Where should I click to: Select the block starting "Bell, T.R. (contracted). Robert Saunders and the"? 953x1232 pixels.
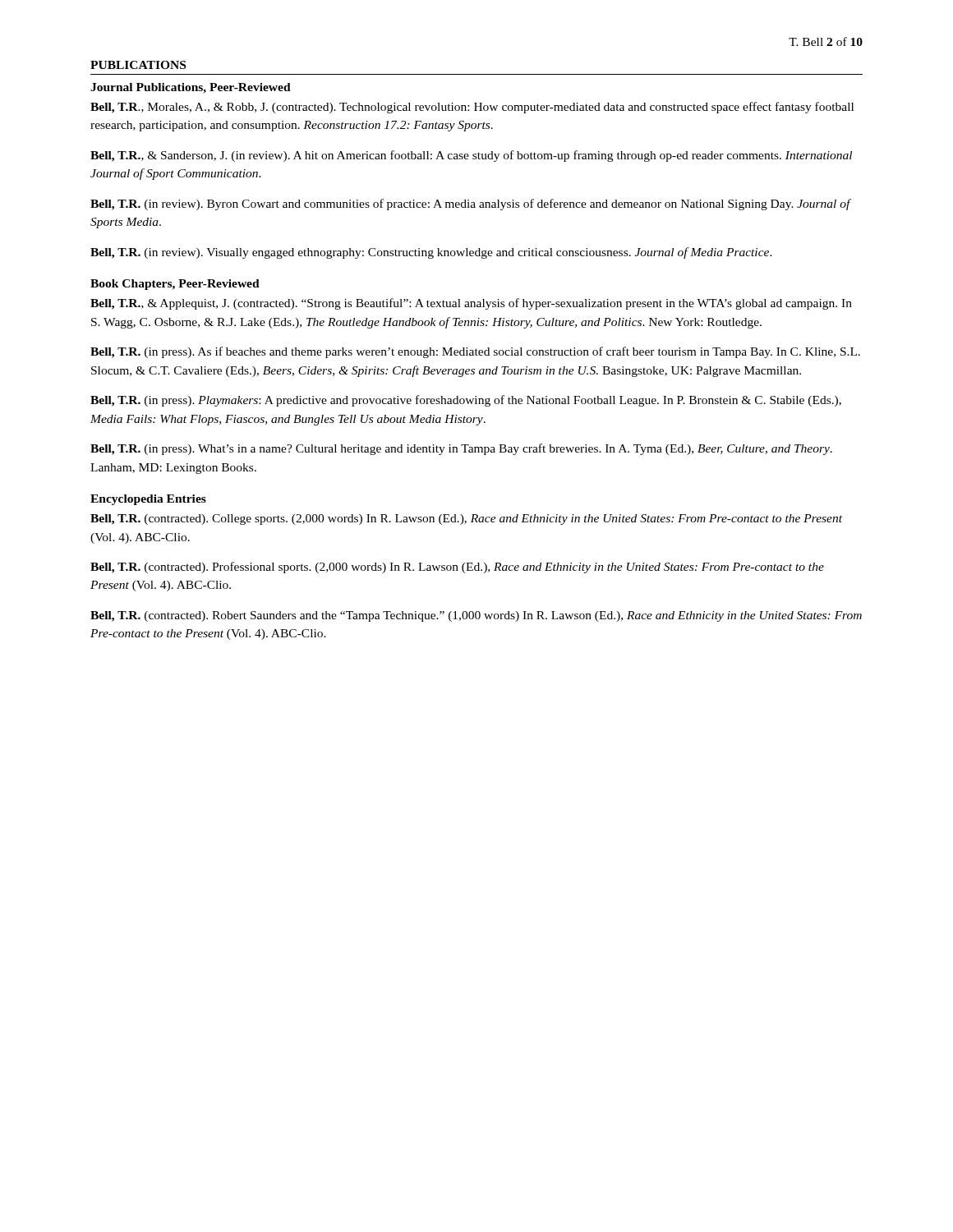pyautogui.click(x=476, y=624)
